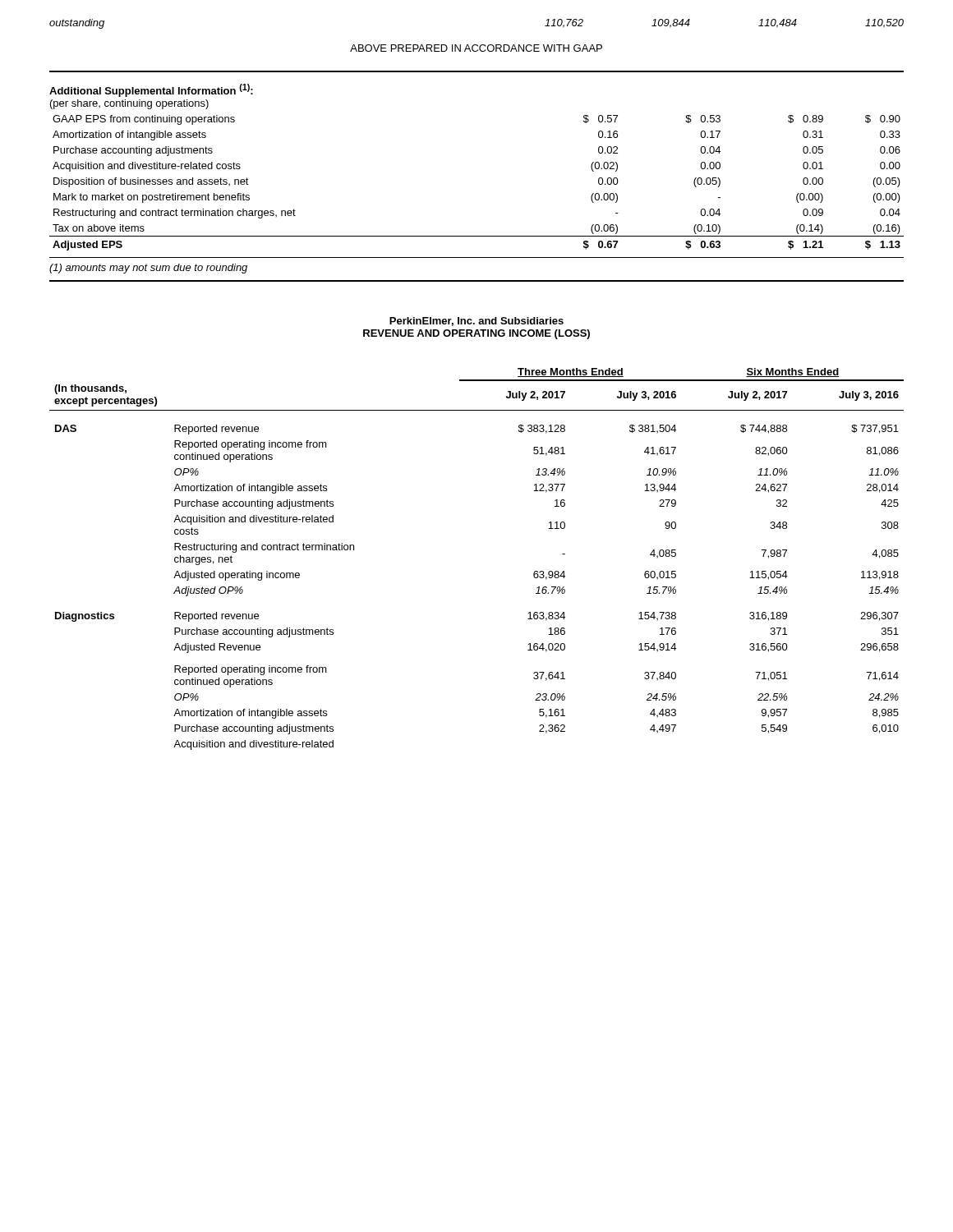This screenshot has height=1232, width=953.
Task: Select the footnote that reads "(1) amounts may not sum"
Action: (x=148, y=268)
